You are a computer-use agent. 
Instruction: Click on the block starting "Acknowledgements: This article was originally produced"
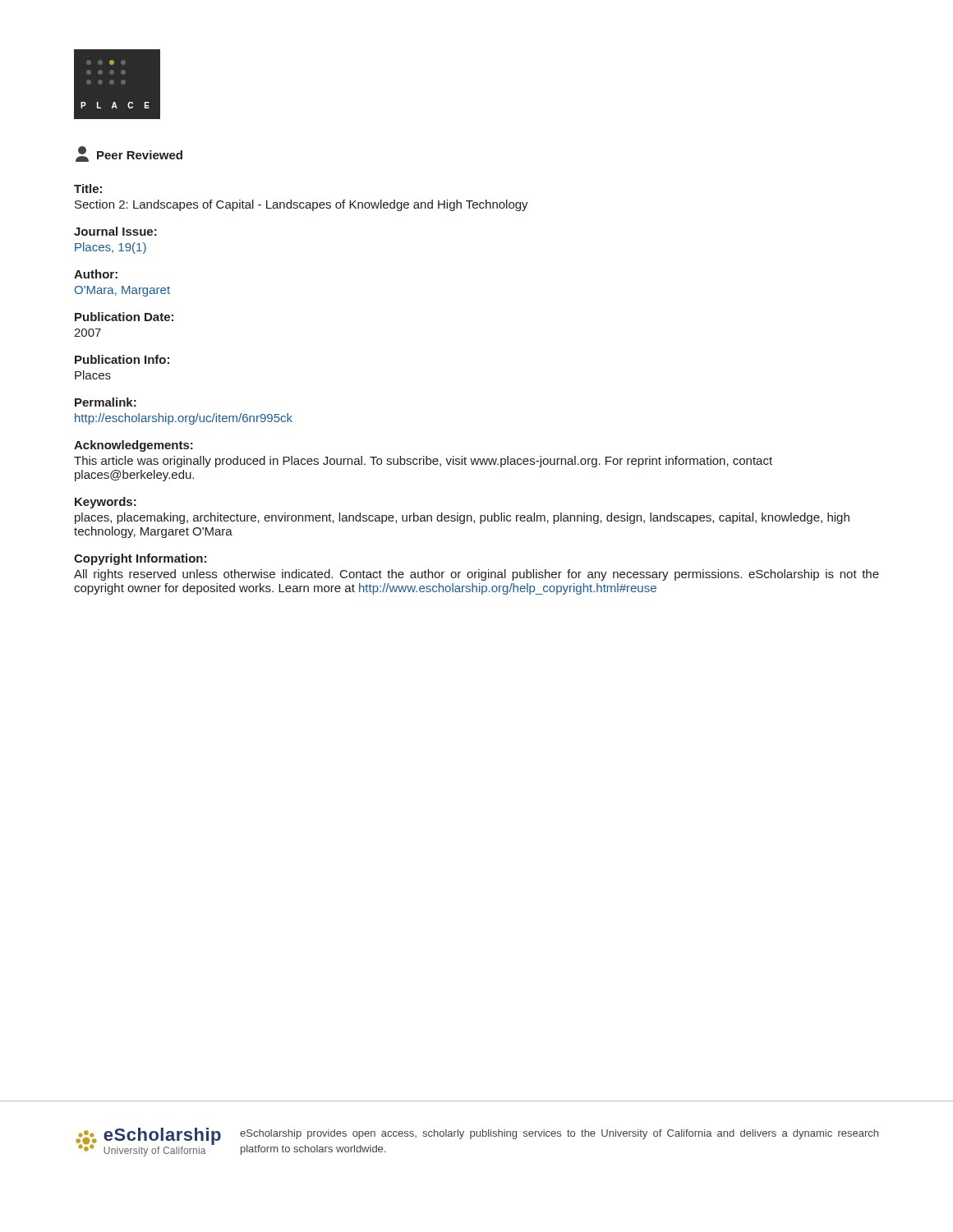[476, 460]
